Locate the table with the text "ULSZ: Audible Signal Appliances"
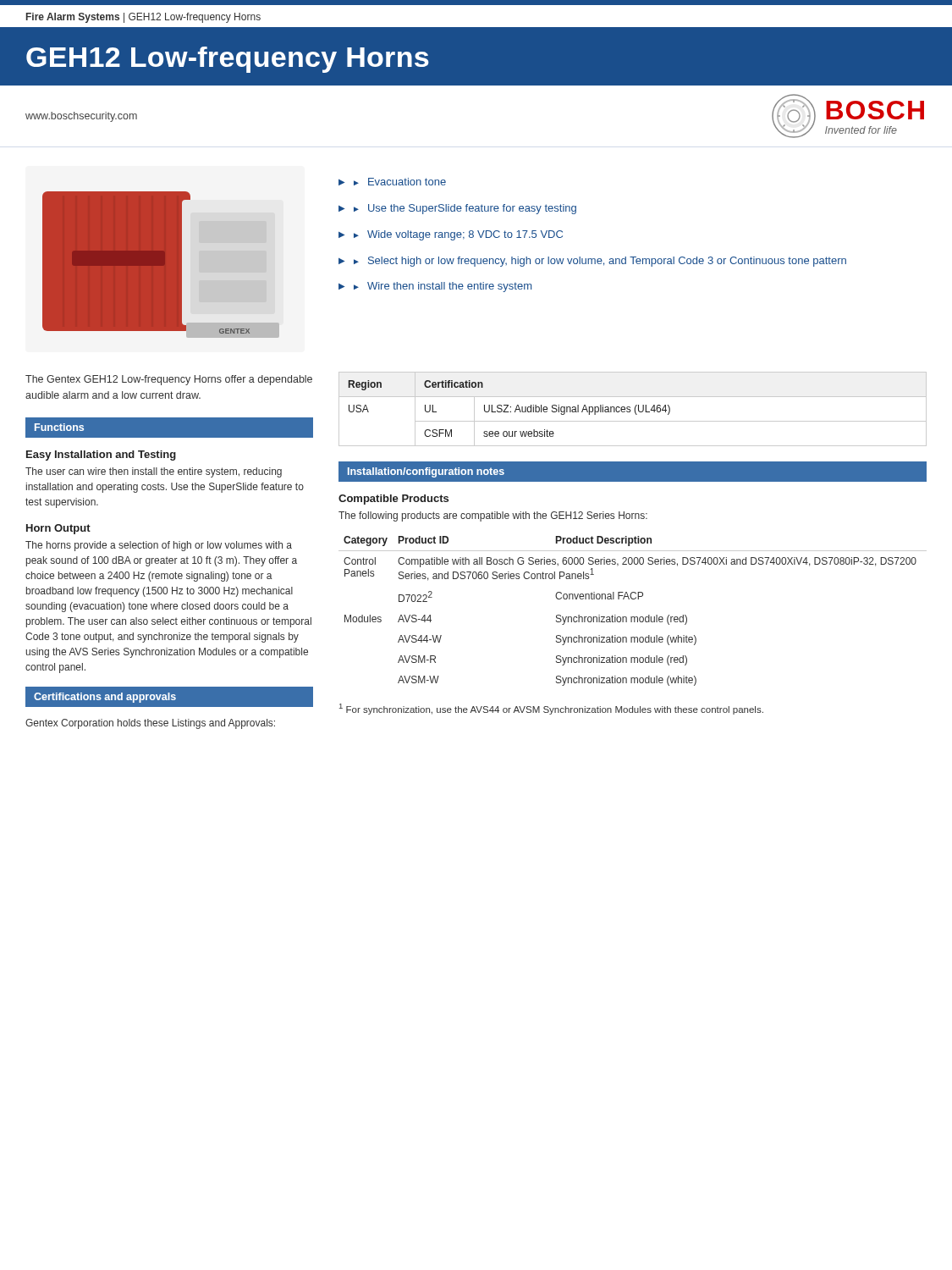The height and width of the screenshot is (1270, 952). click(633, 409)
